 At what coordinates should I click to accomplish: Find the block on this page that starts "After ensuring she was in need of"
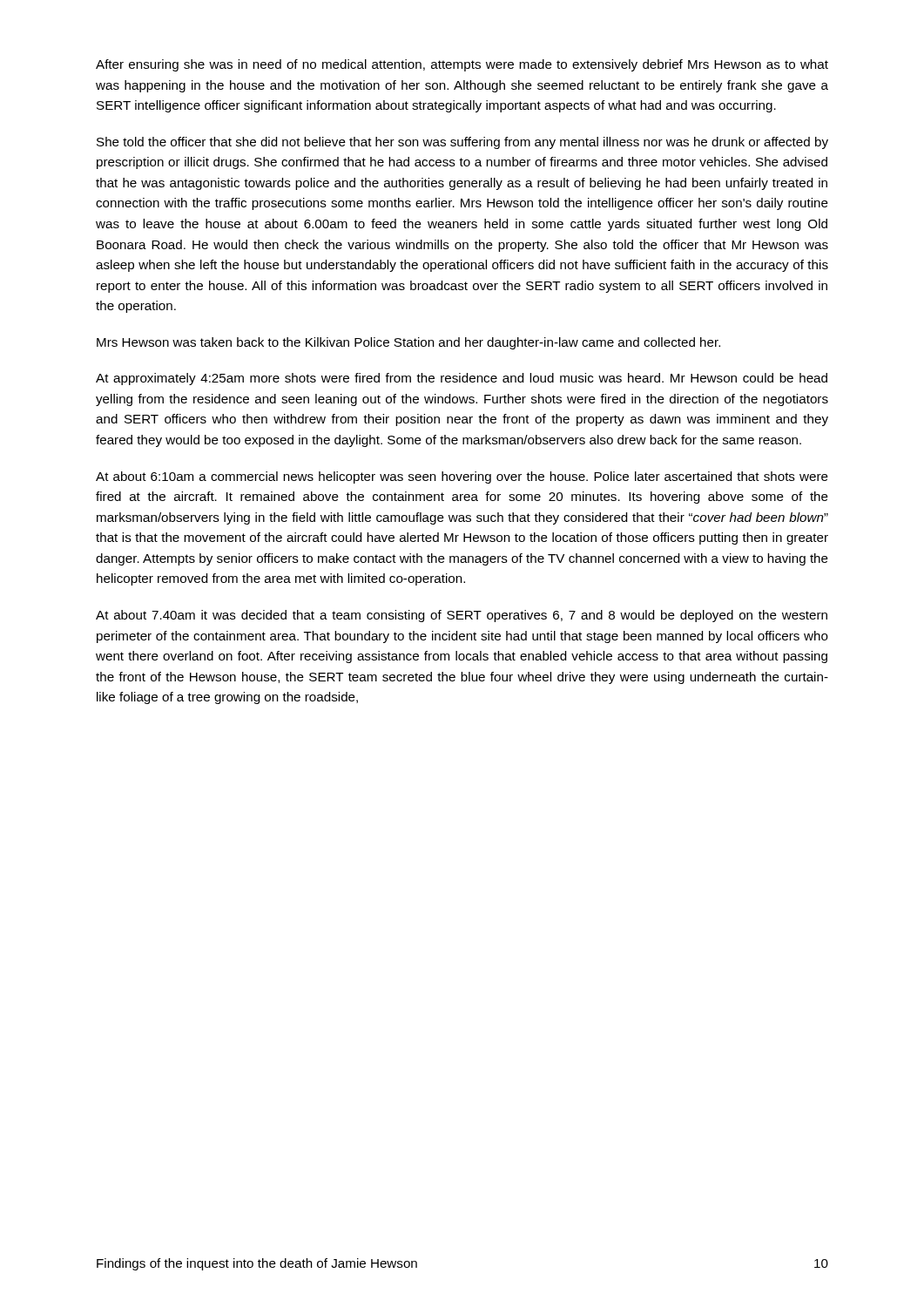[x=462, y=85]
